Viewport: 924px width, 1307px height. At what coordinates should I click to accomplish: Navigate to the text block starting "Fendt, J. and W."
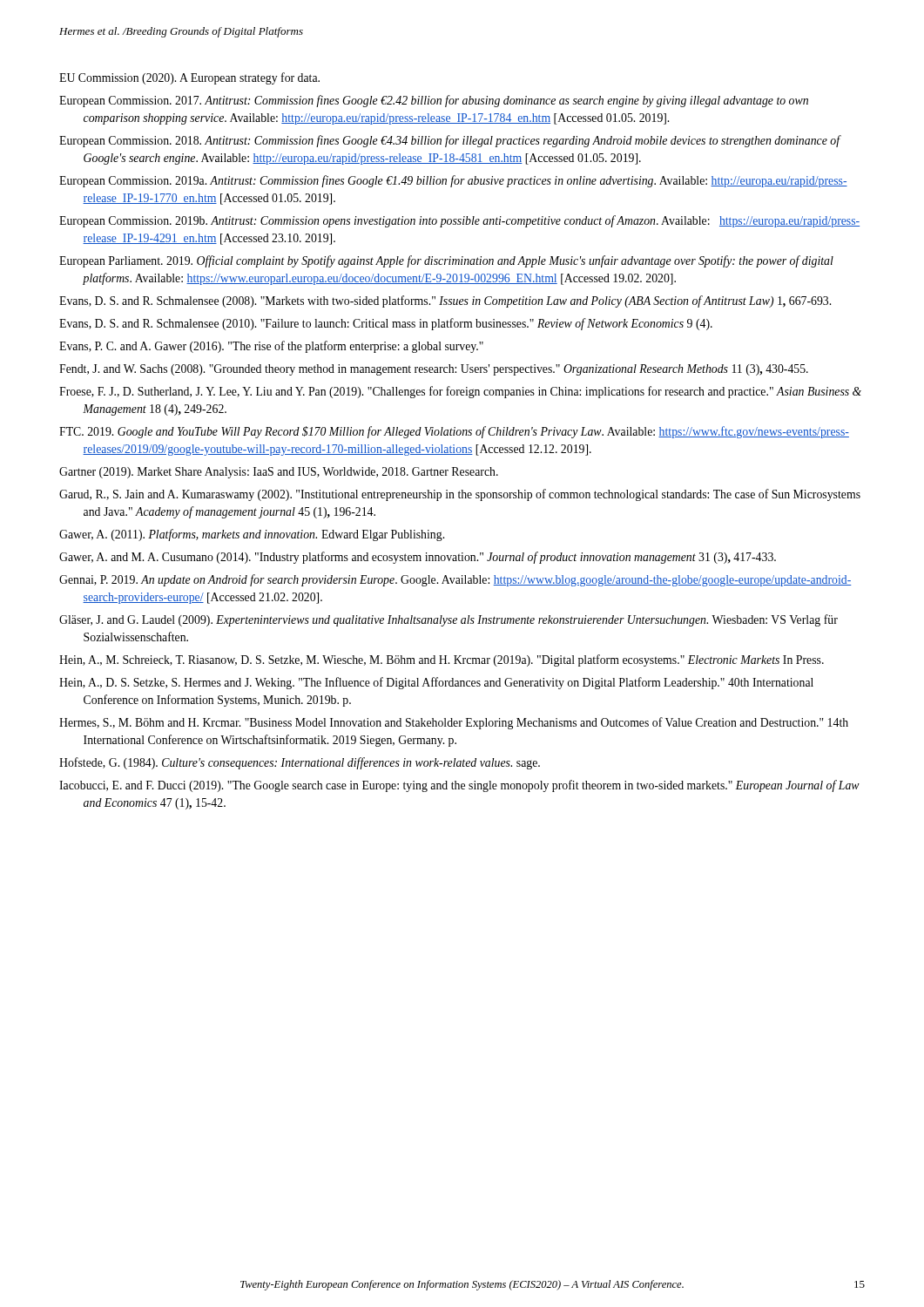click(434, 369)
